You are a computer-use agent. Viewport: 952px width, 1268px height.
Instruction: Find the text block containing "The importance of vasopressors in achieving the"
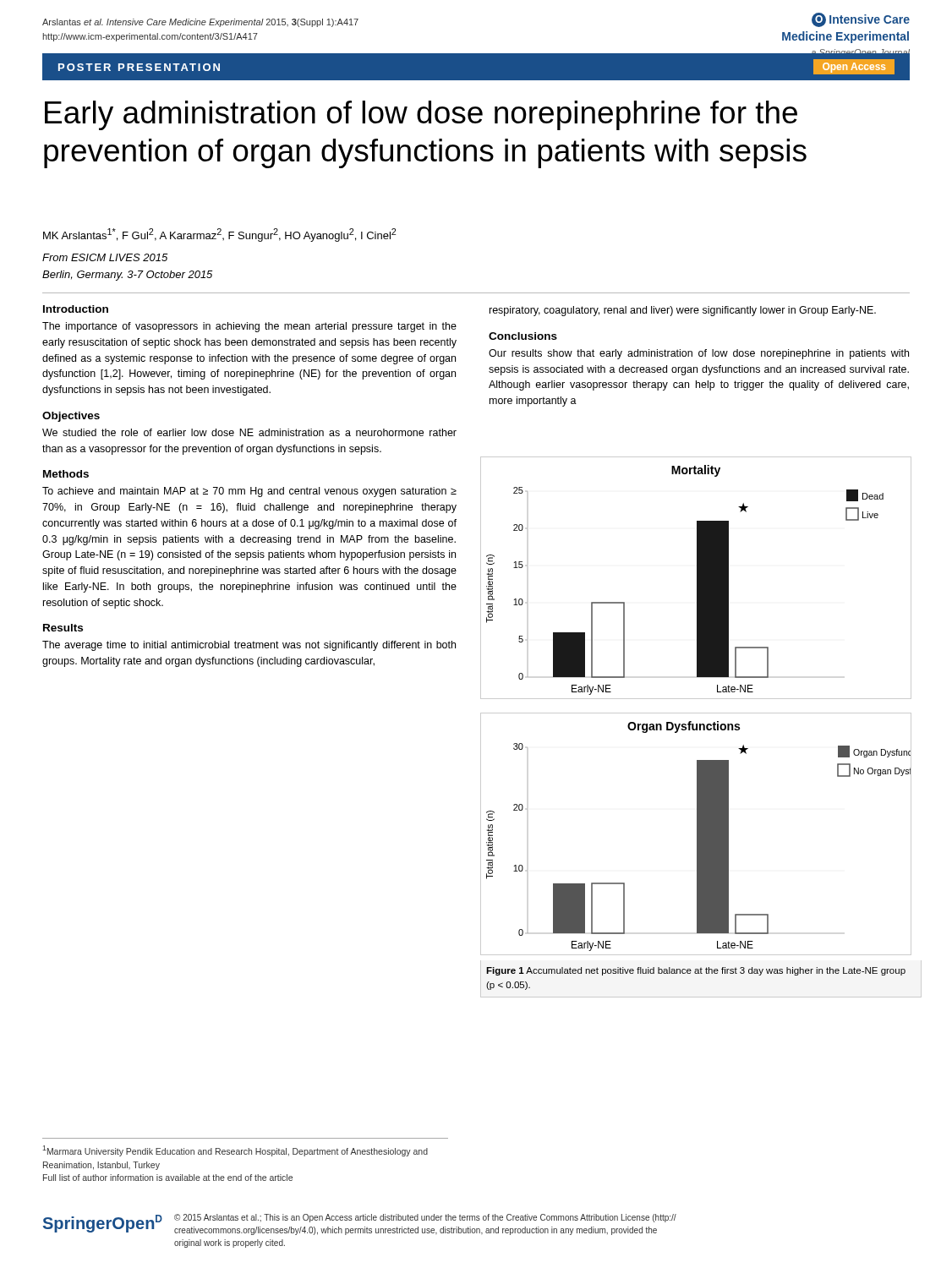point(249,358)
